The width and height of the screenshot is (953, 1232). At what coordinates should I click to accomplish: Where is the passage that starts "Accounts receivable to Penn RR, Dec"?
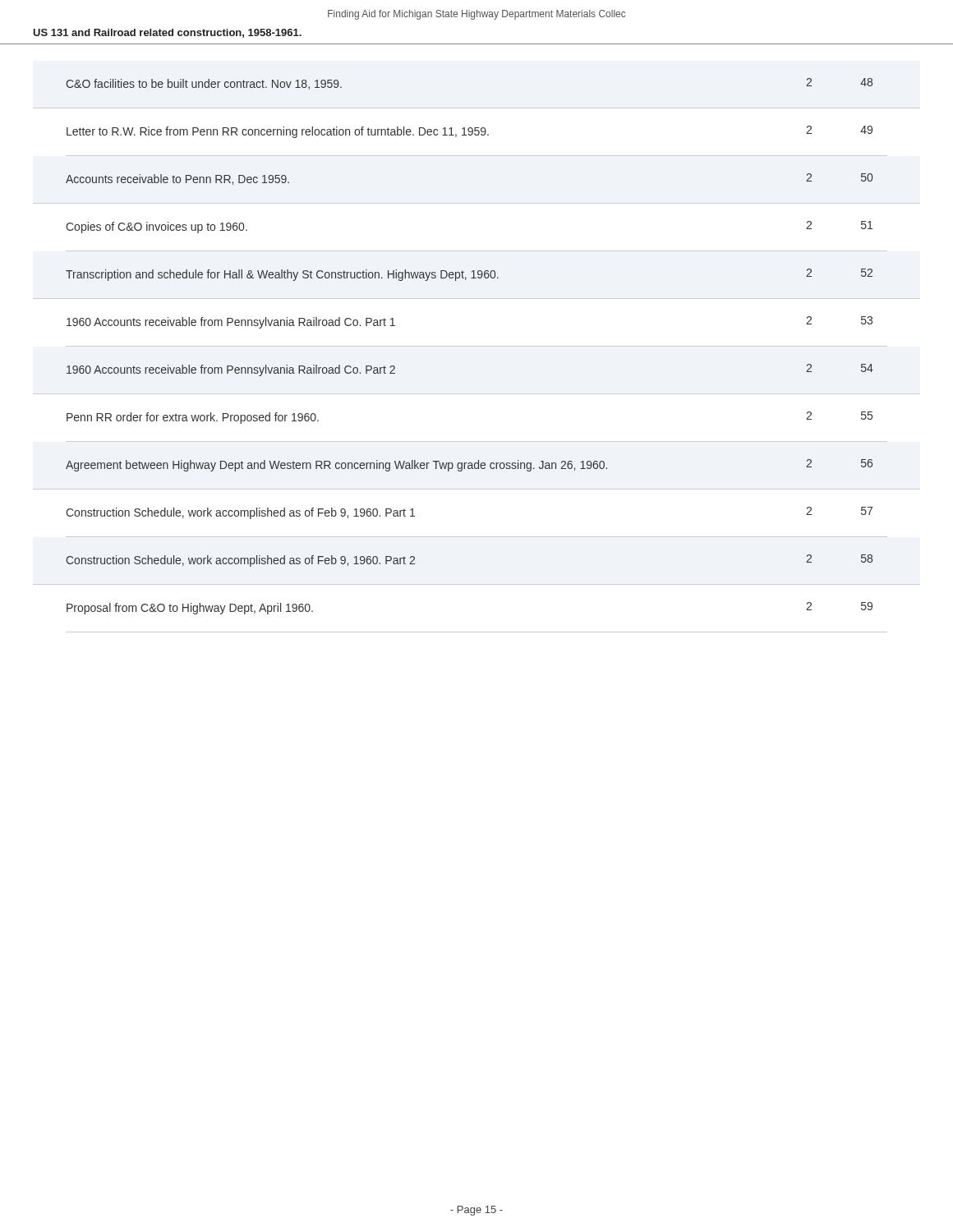tap(176, 179)
